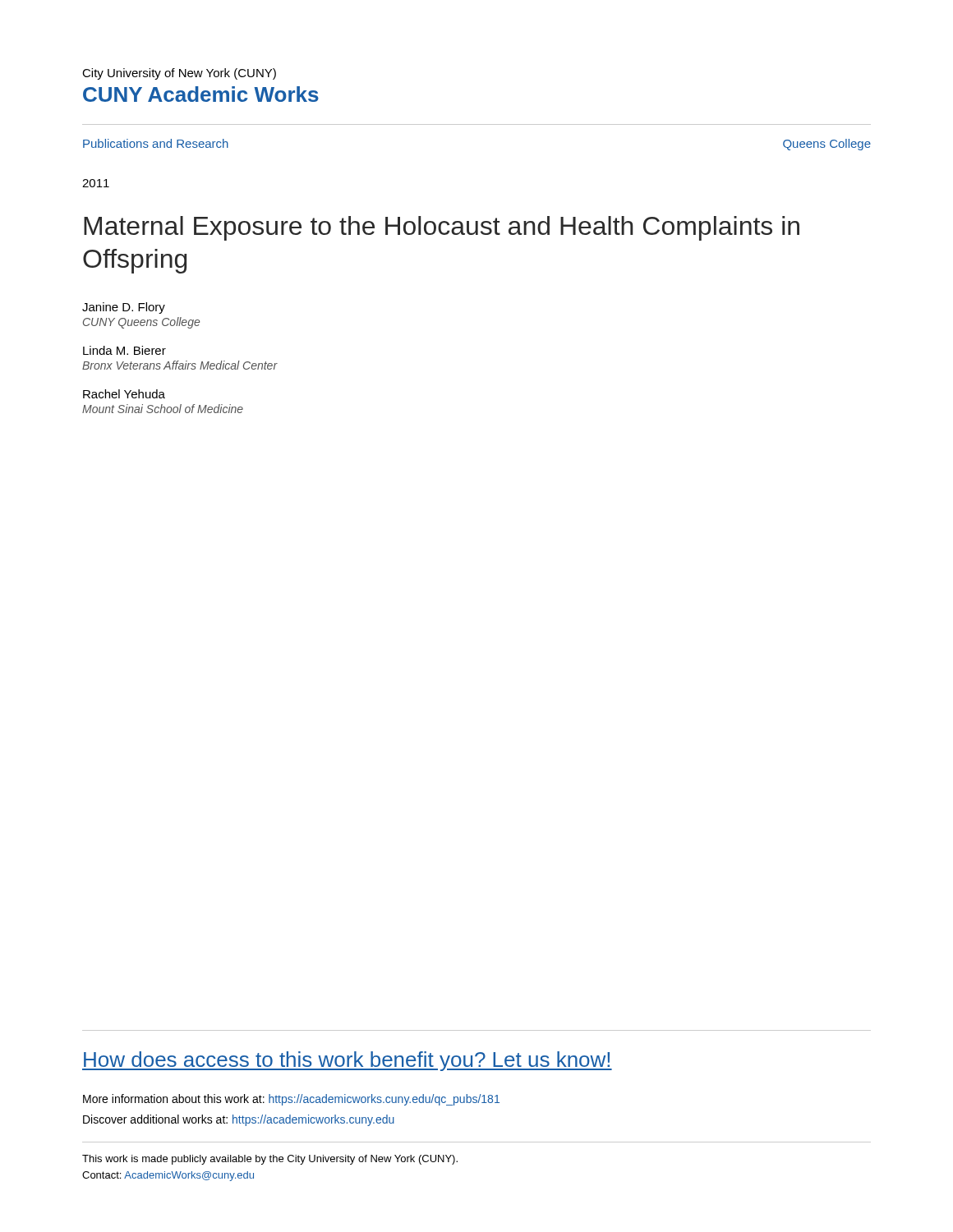953x1232 pixels.
Task: Select the title that reads "CUNY Academic Works"
Action: click(x=201, y=94)
